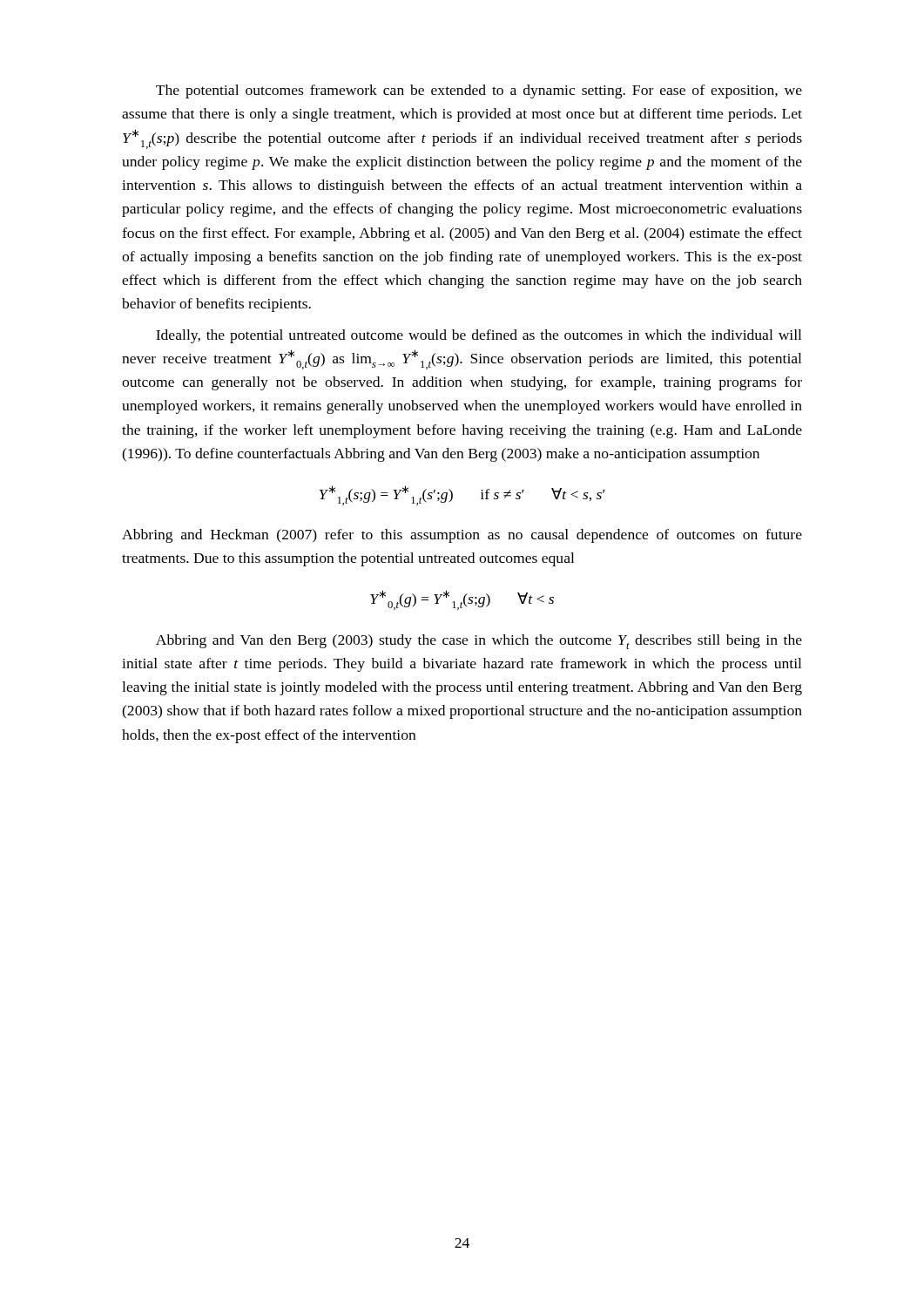This screenshot has height=1307, width=924.
Task: Find the text block starting "The potential outcomes framework can be"
Action: pos(462,197)
